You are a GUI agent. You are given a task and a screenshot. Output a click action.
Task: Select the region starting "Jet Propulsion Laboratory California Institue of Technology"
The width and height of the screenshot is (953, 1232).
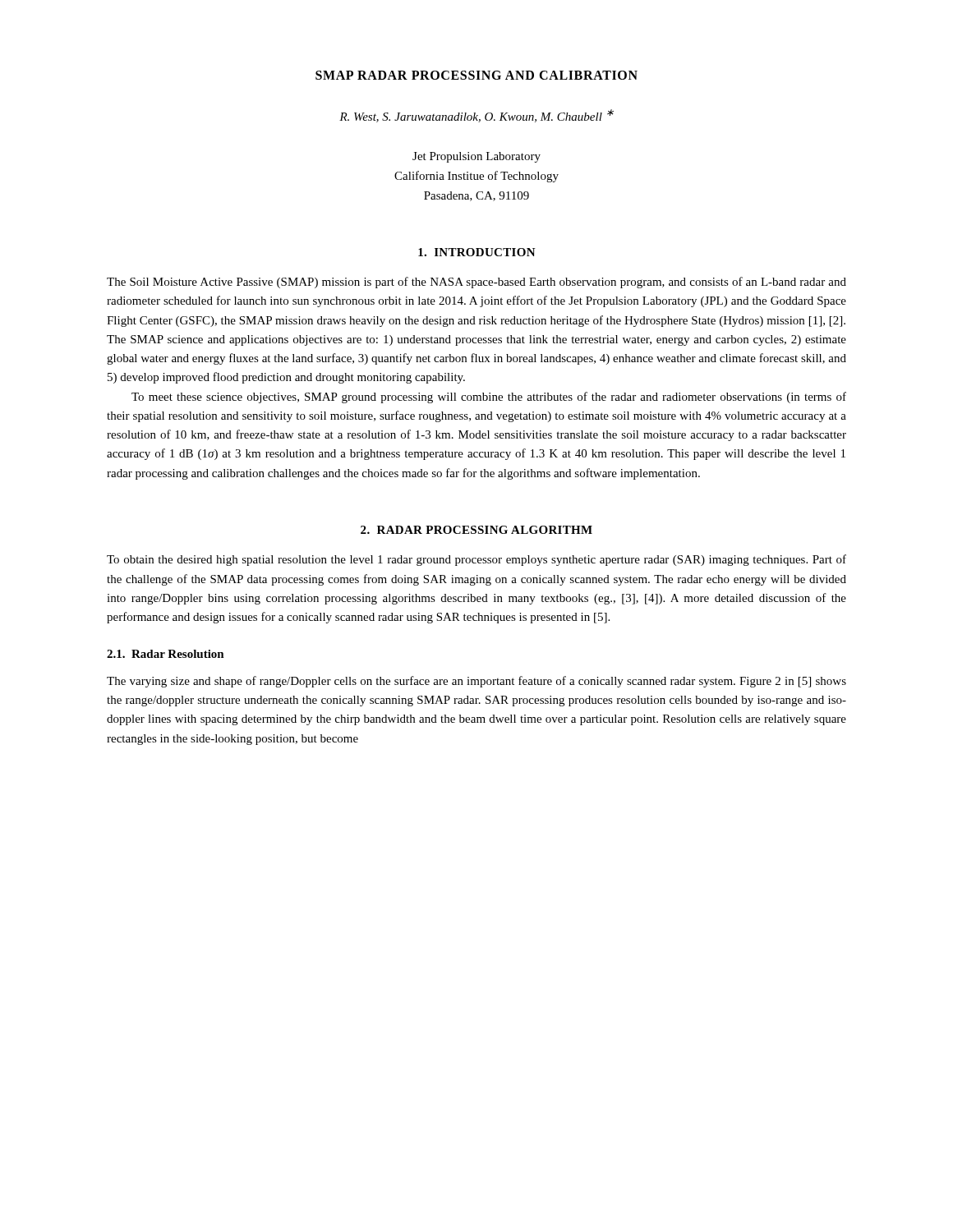pos(476,175)
